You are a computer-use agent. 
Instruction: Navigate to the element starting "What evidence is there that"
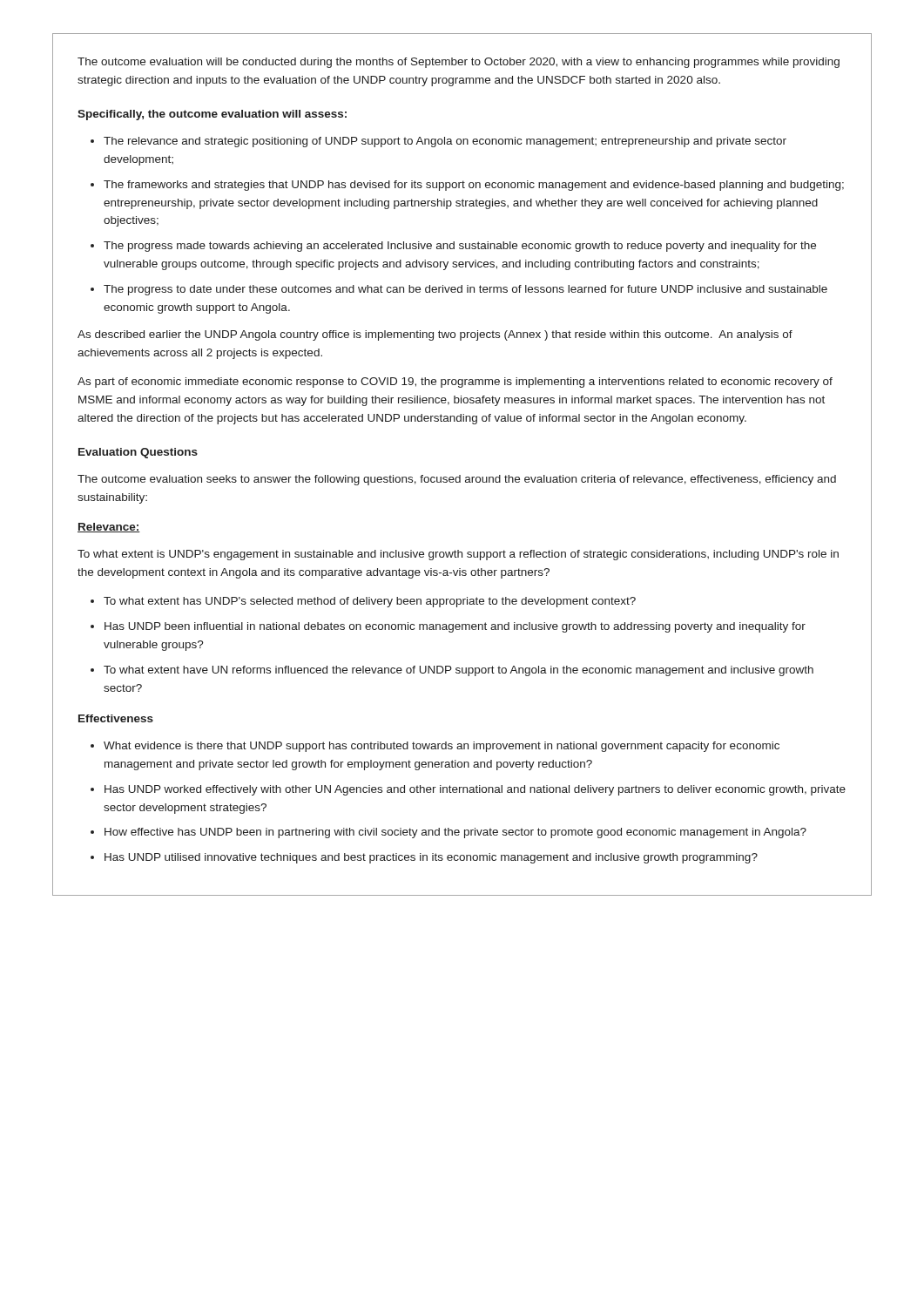point(442,754)
